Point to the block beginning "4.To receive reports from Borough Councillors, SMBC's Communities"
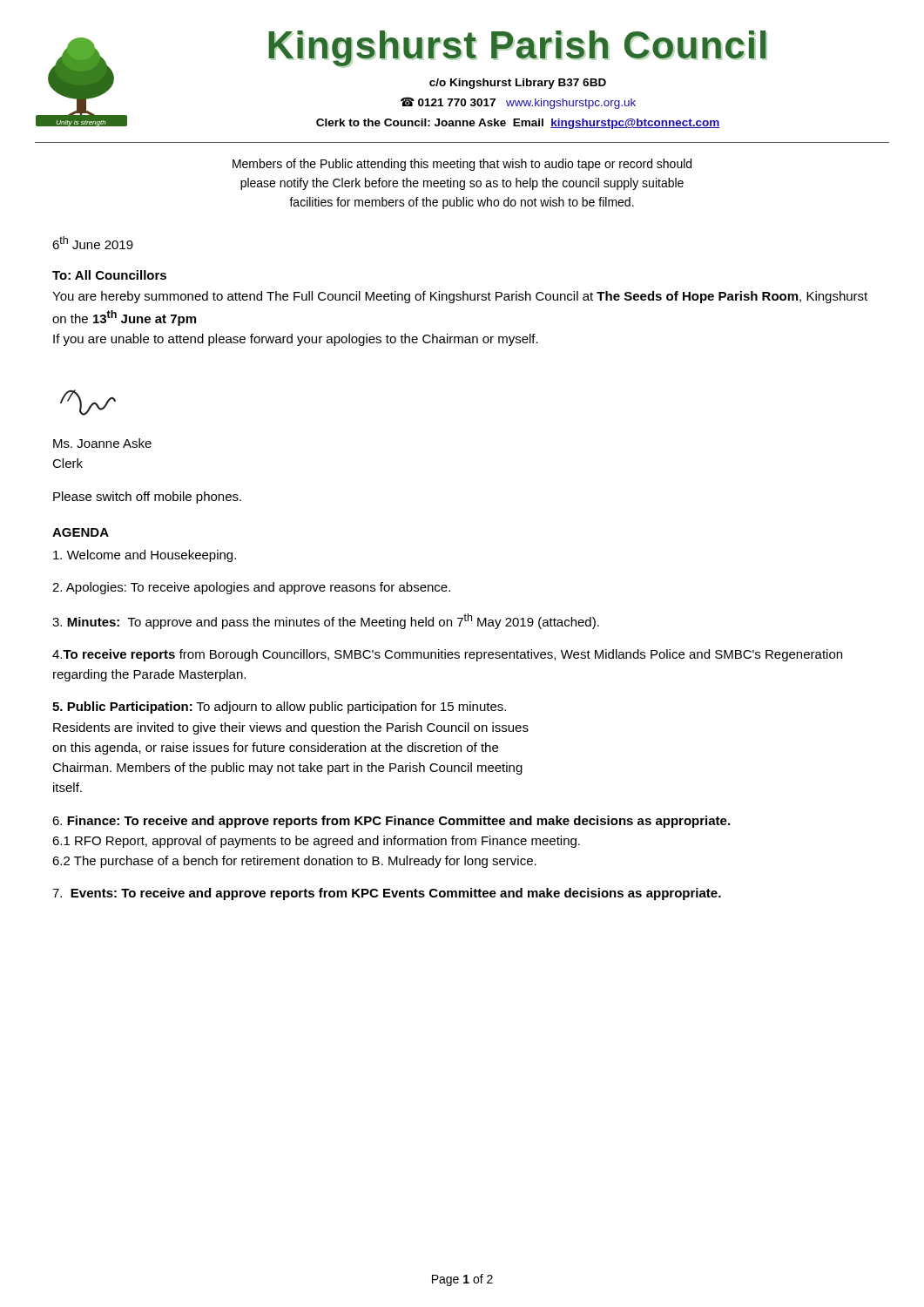 448,664
